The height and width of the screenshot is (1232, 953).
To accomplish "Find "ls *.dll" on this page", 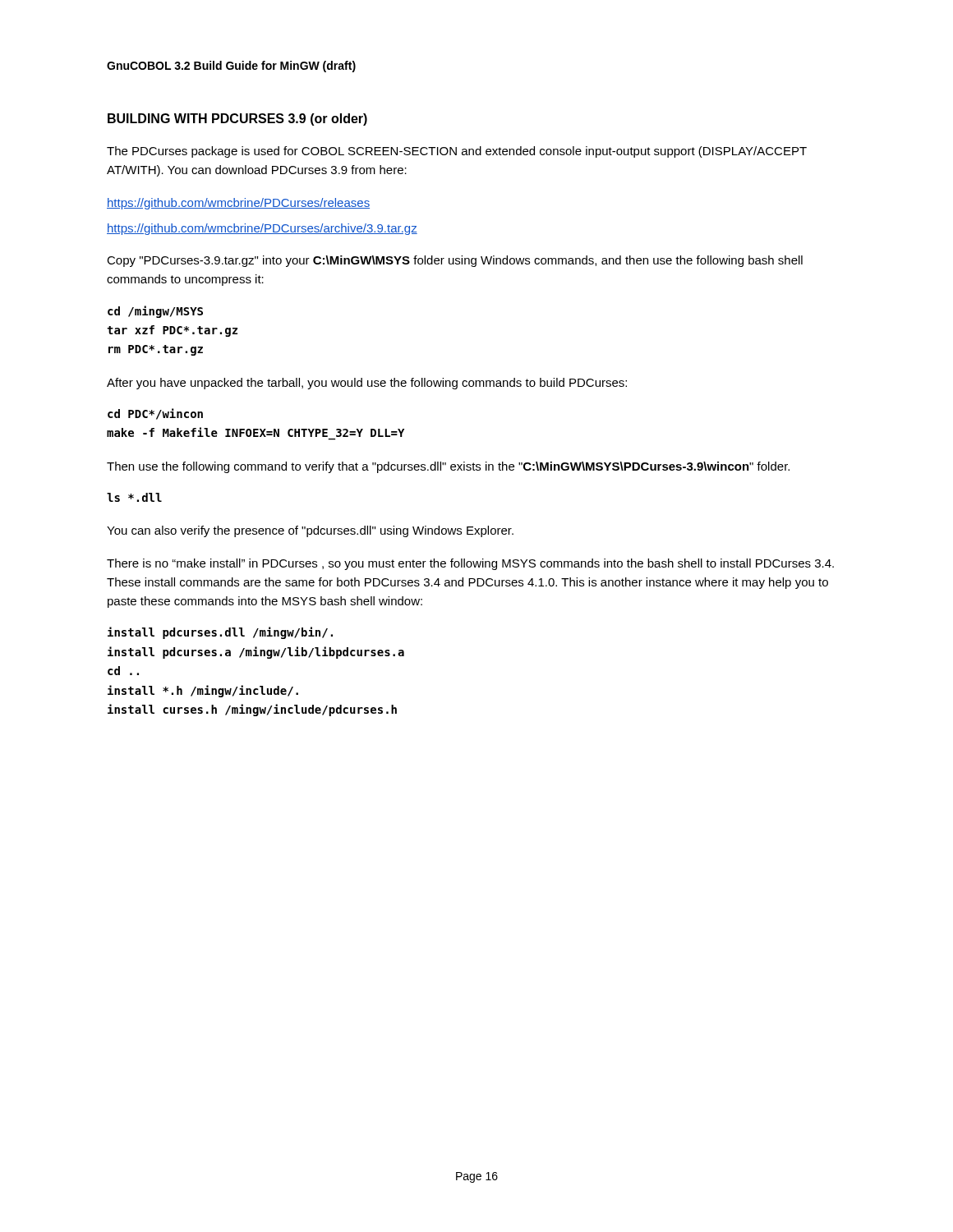I will 135,498.
